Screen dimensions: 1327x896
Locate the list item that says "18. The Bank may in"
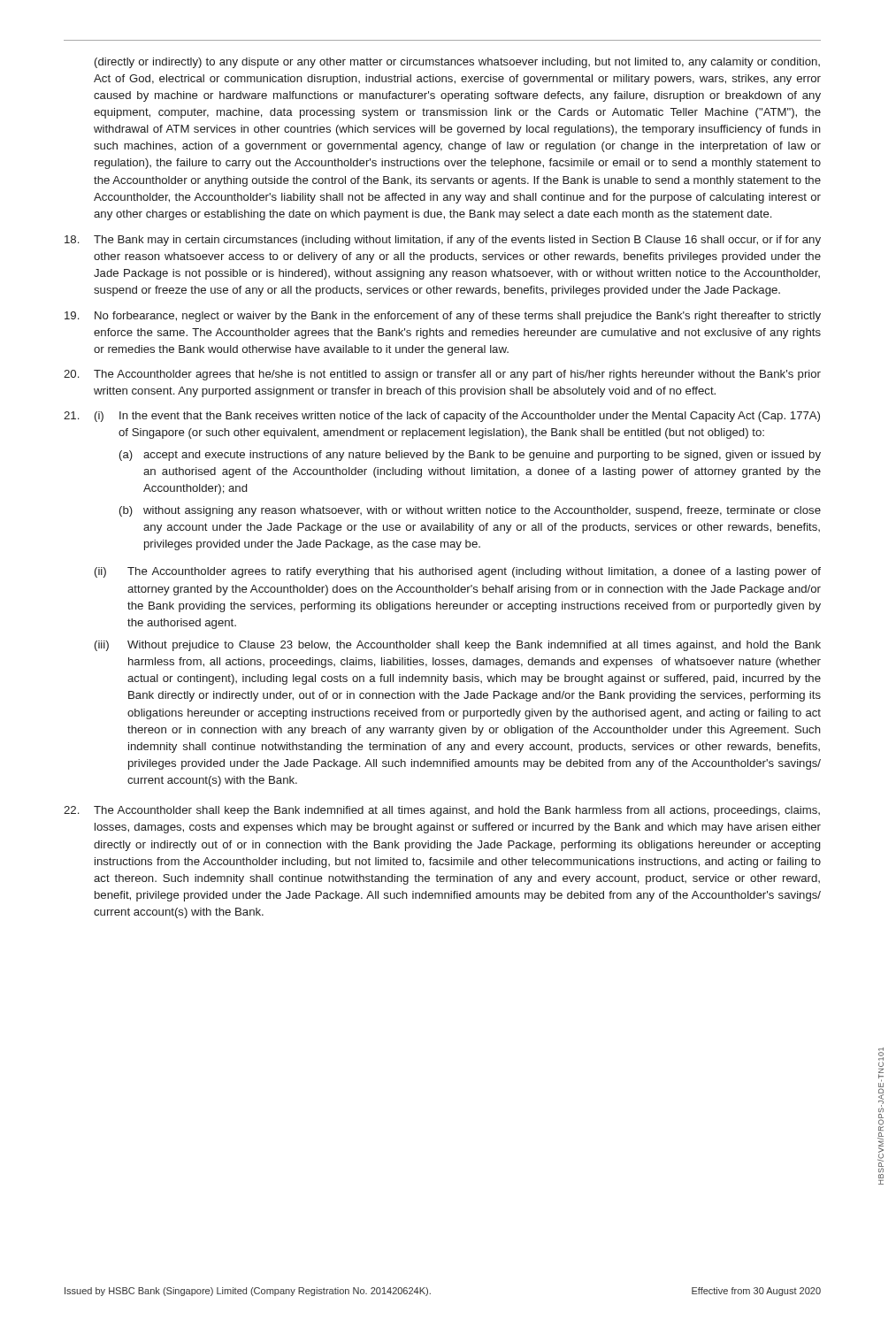442,265
